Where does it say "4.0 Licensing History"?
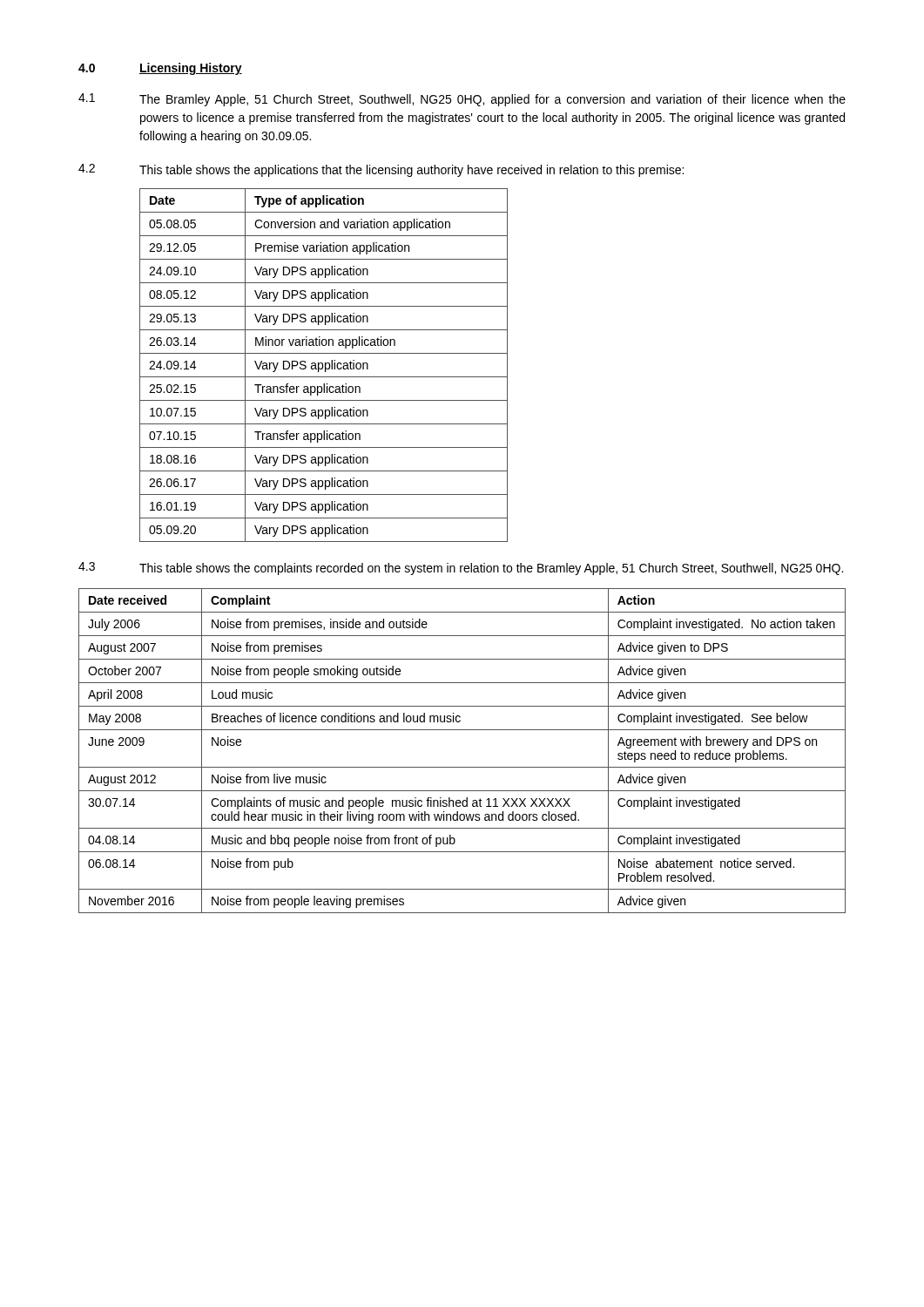 point(160,68)
